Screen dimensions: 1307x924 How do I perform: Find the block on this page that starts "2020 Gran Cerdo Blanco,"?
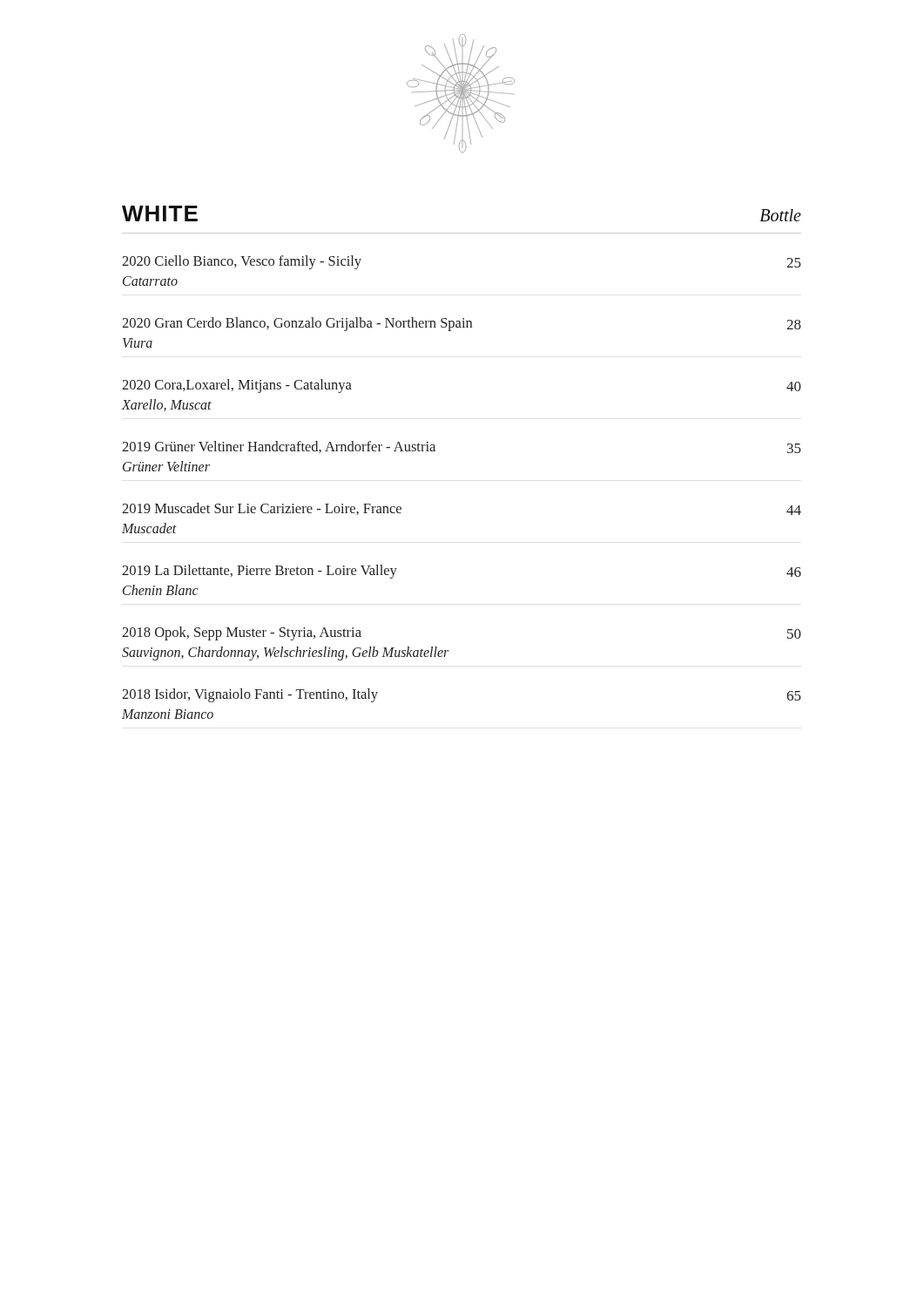coord(462,333)
